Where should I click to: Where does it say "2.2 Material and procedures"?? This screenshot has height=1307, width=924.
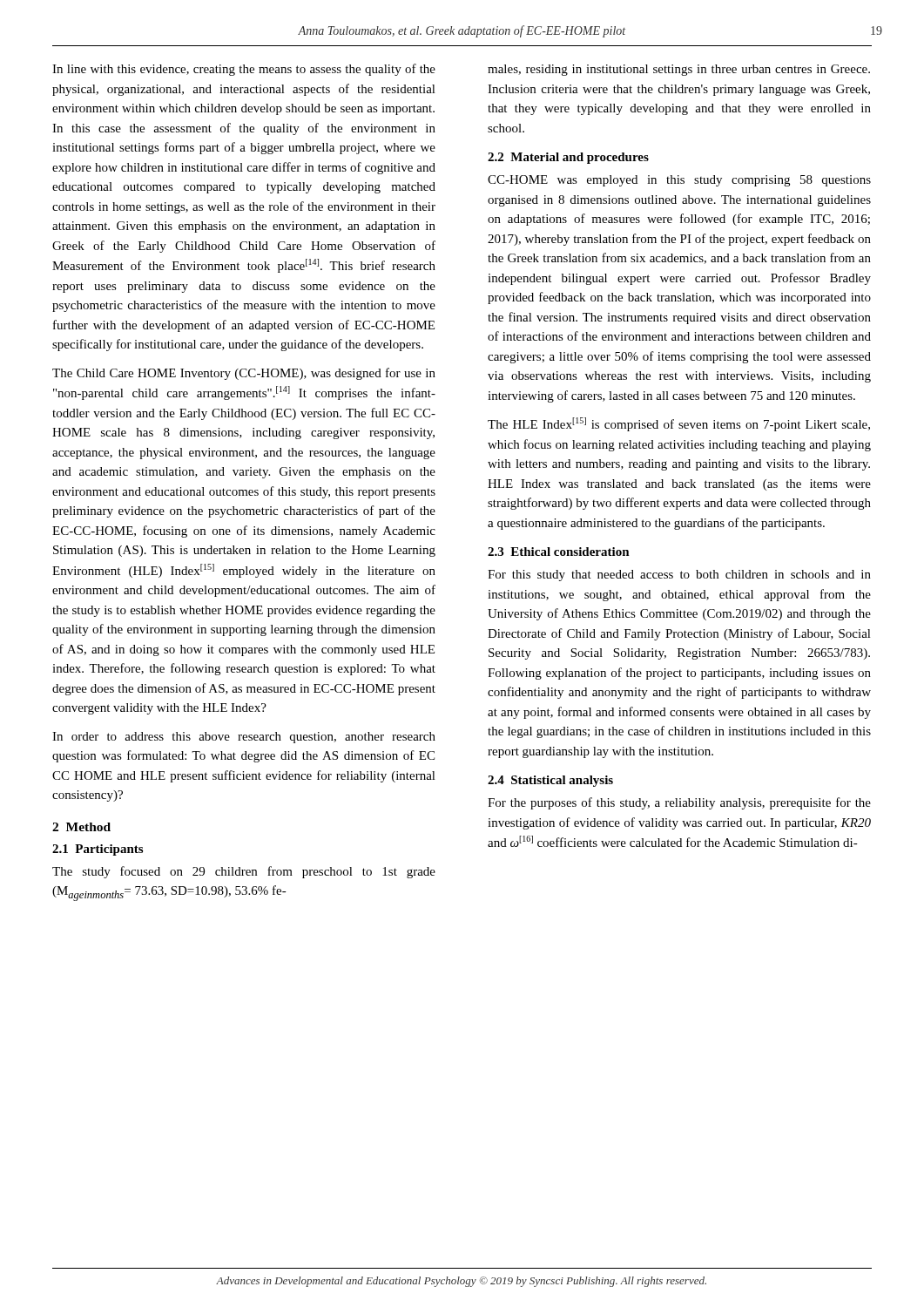568,157
